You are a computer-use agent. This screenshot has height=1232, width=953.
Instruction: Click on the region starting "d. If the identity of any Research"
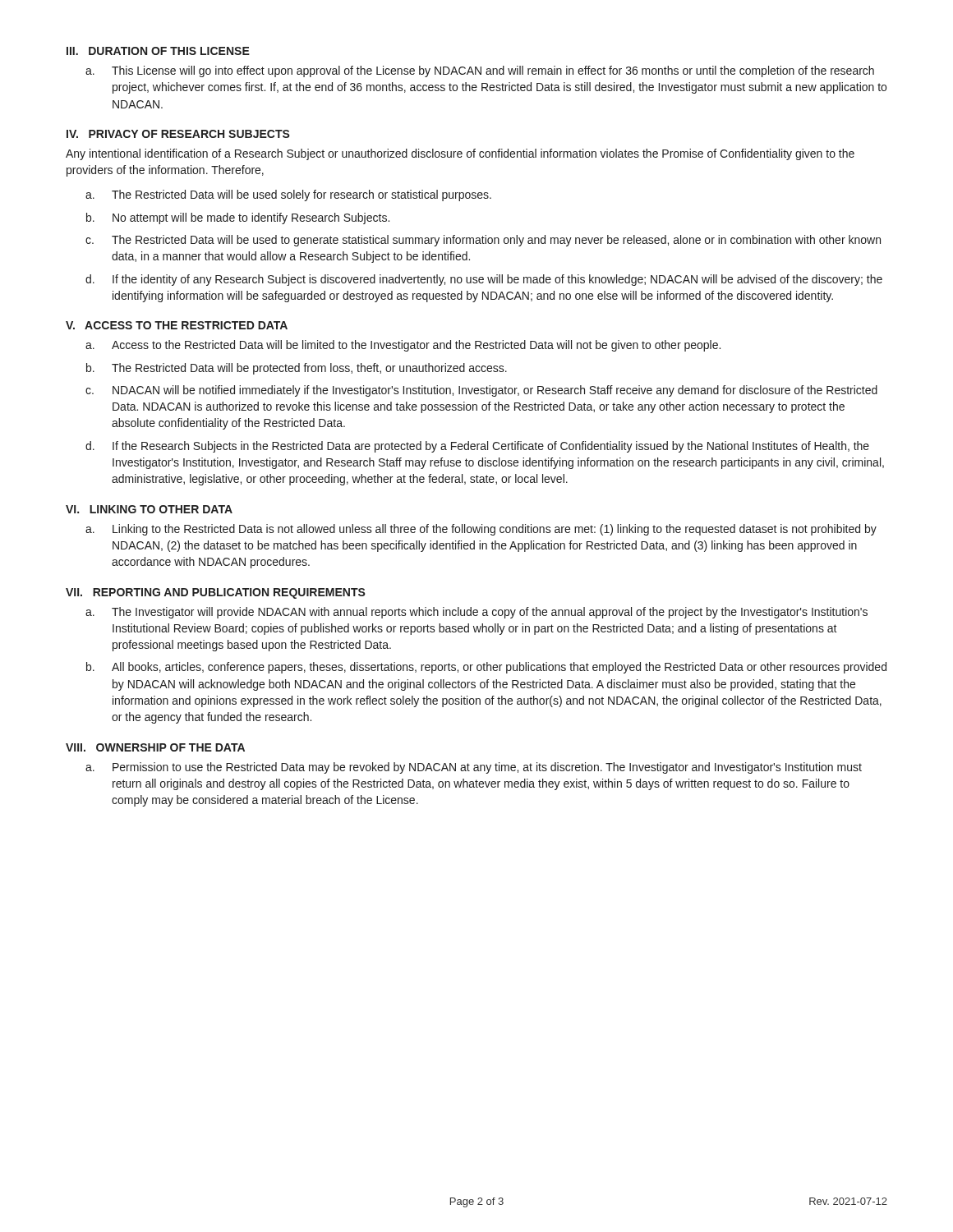tap(486, 287)
